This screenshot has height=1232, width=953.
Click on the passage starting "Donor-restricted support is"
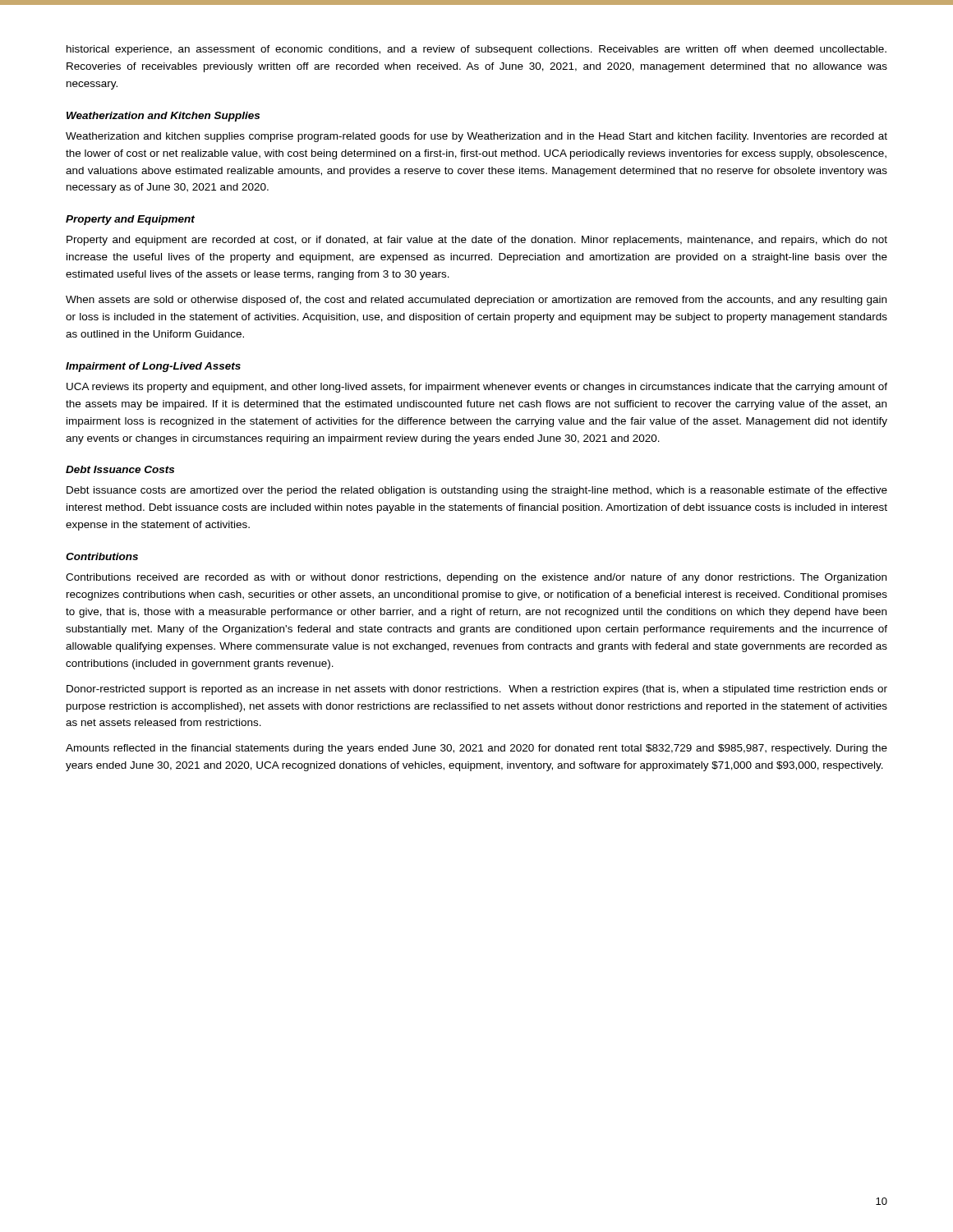point(476,706)
